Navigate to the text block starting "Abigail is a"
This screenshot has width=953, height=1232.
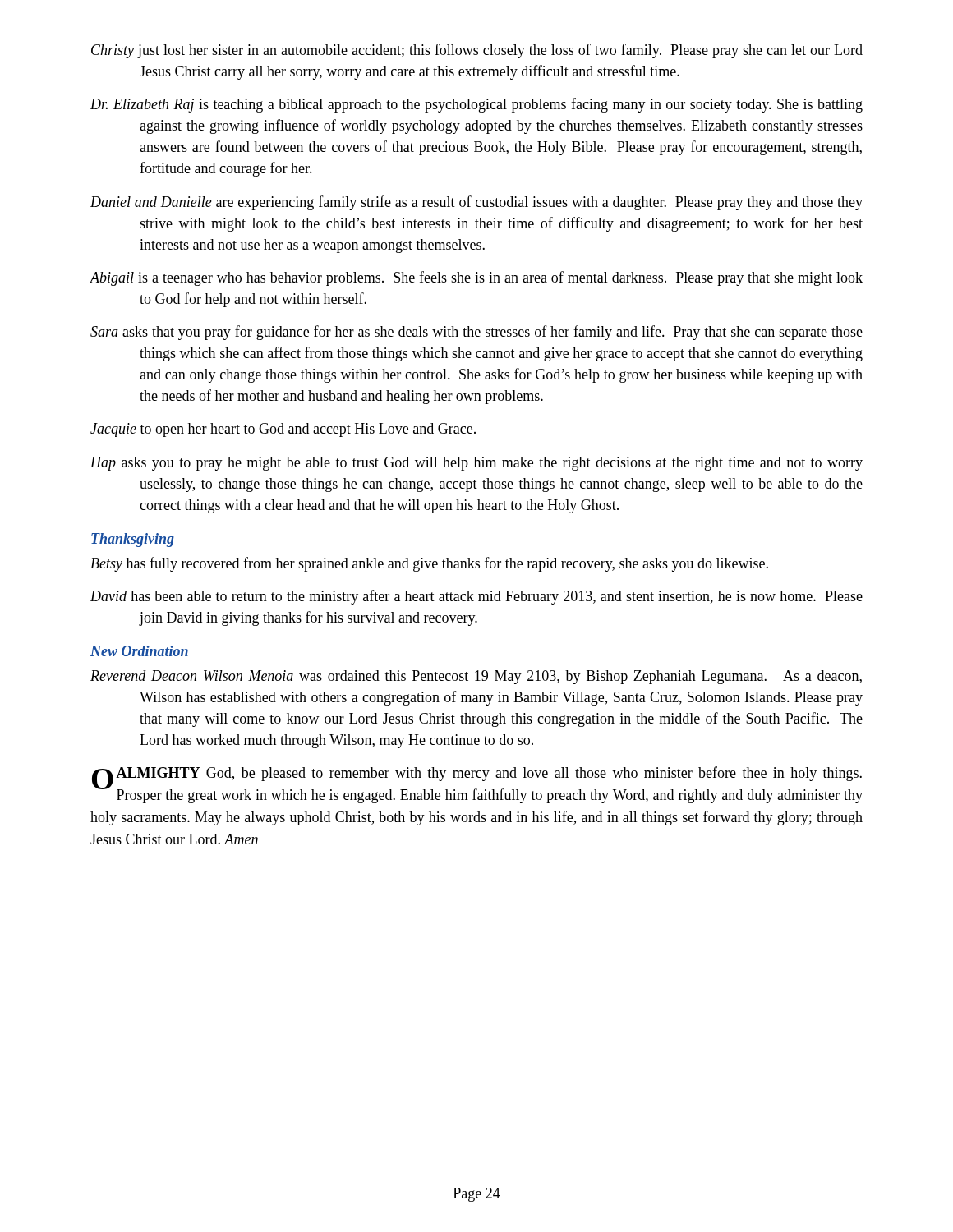click(476, 288)
